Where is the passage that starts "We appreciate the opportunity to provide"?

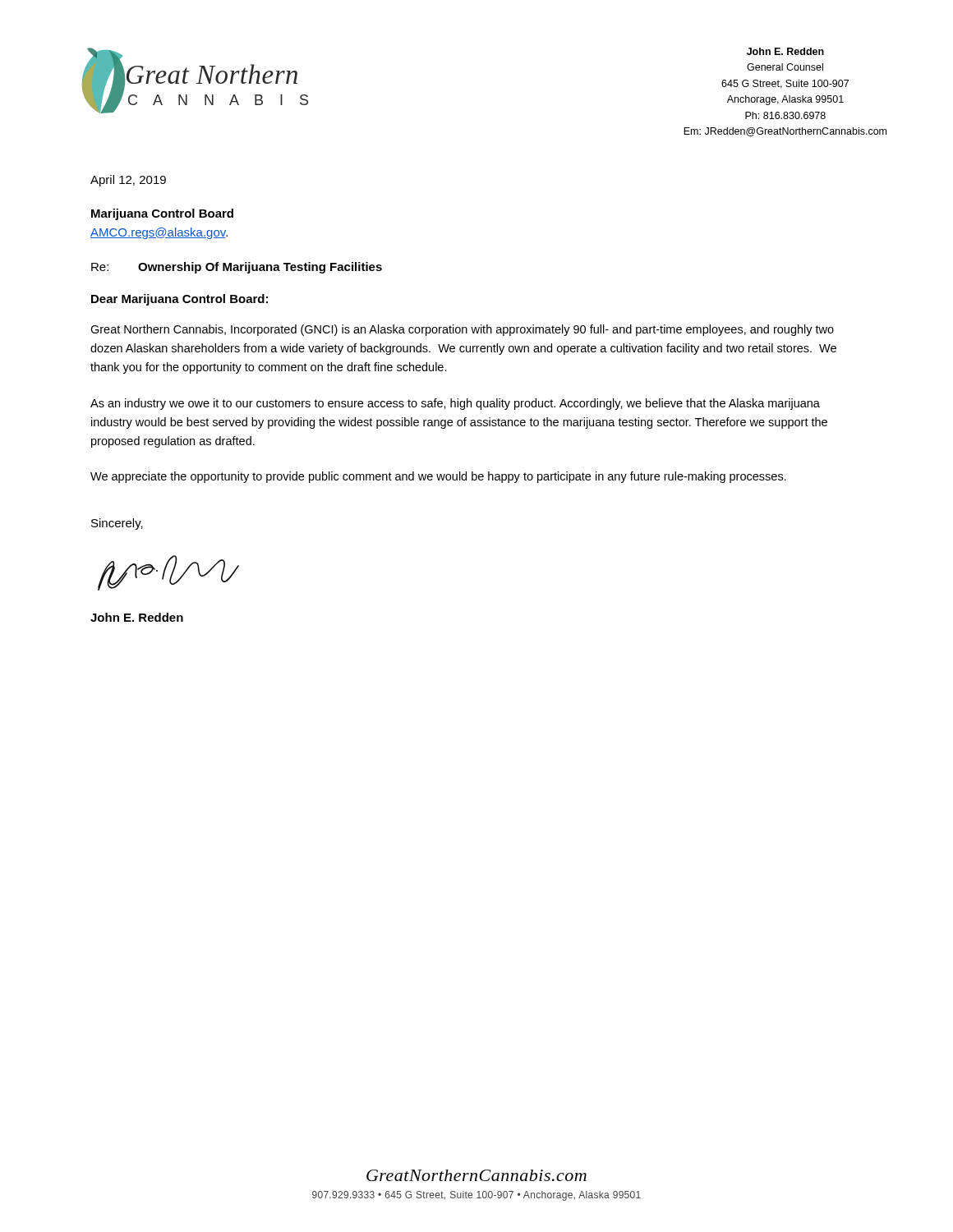[439, 476]
